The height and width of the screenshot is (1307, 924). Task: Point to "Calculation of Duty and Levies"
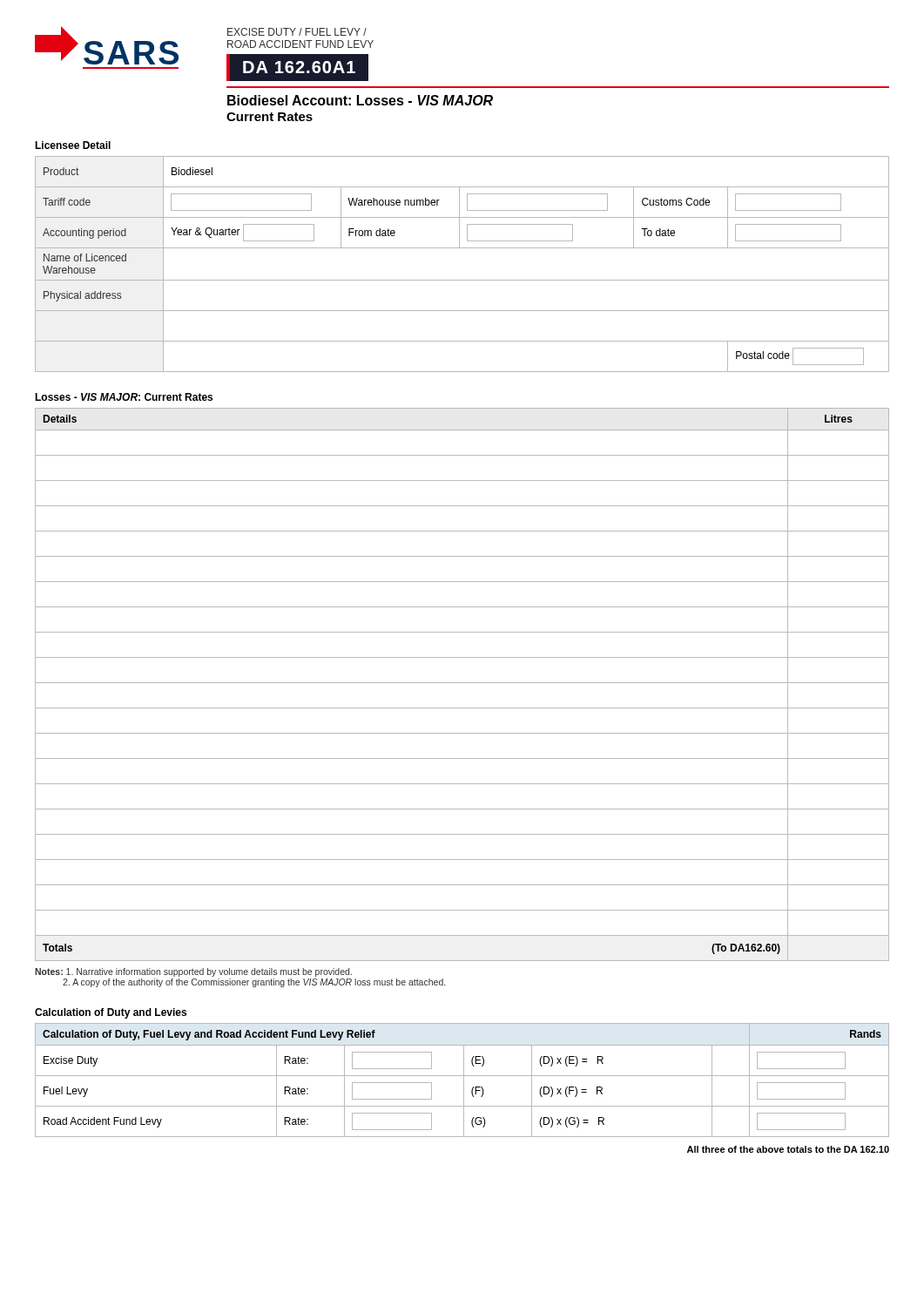tap(111, 1012)
